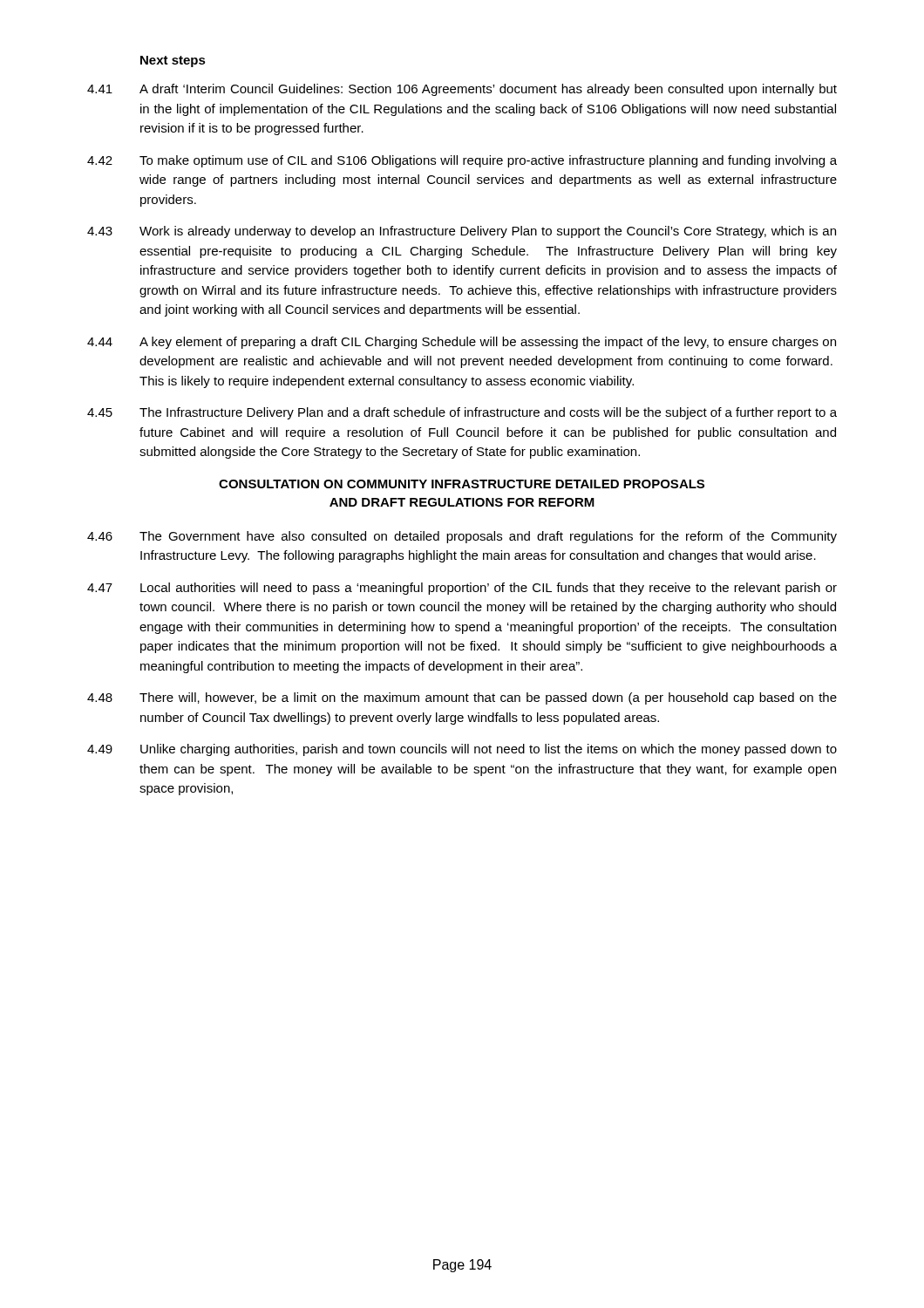This screenshot has height=1308, width=924.
Task: Select the element starting "47 Local authorities will need"
Action: tap(462, 627)
